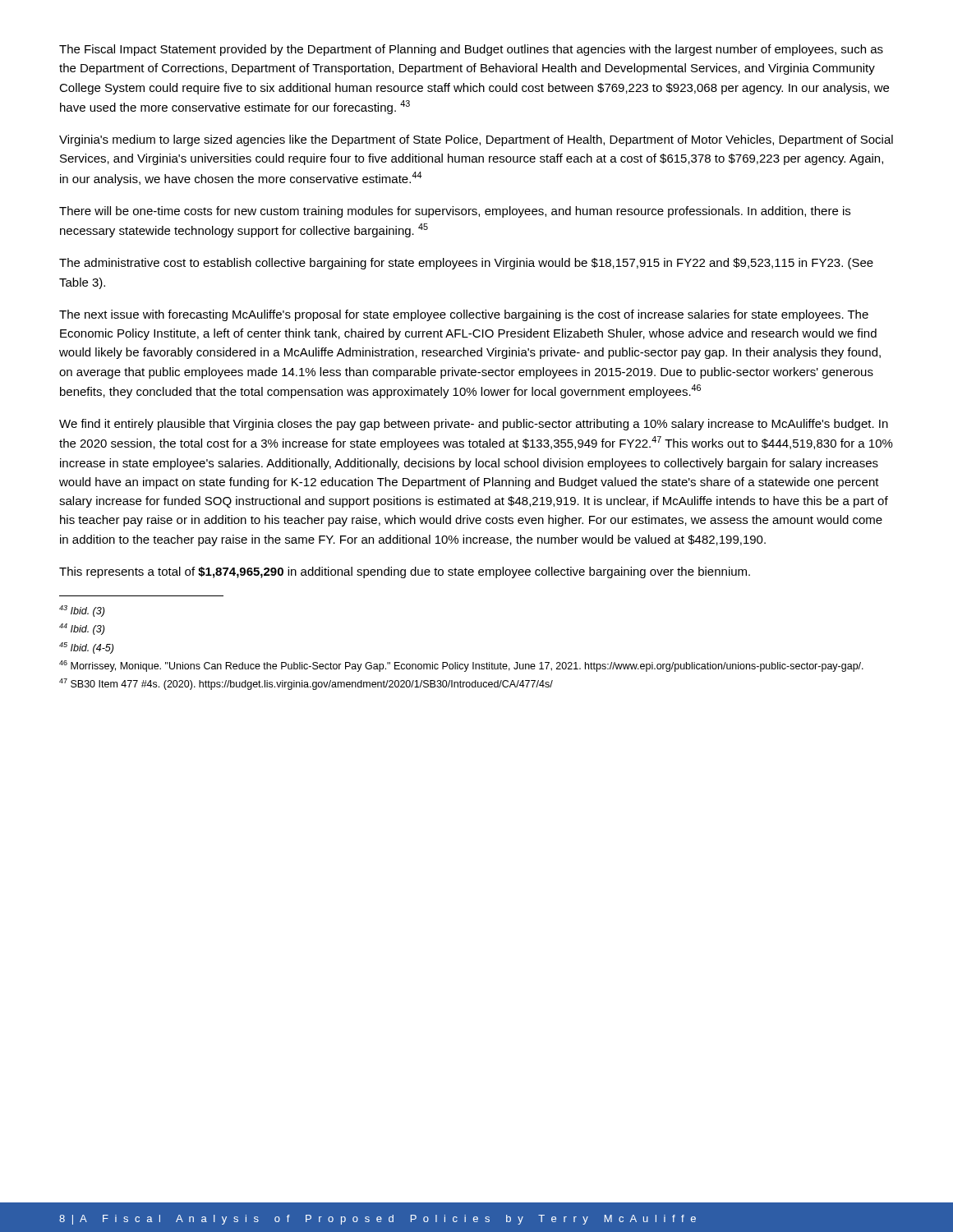Locate the block of text that opens with "The Fiscal Impact"
This screenshot has height=1232, width=953.
pos(474,78)
